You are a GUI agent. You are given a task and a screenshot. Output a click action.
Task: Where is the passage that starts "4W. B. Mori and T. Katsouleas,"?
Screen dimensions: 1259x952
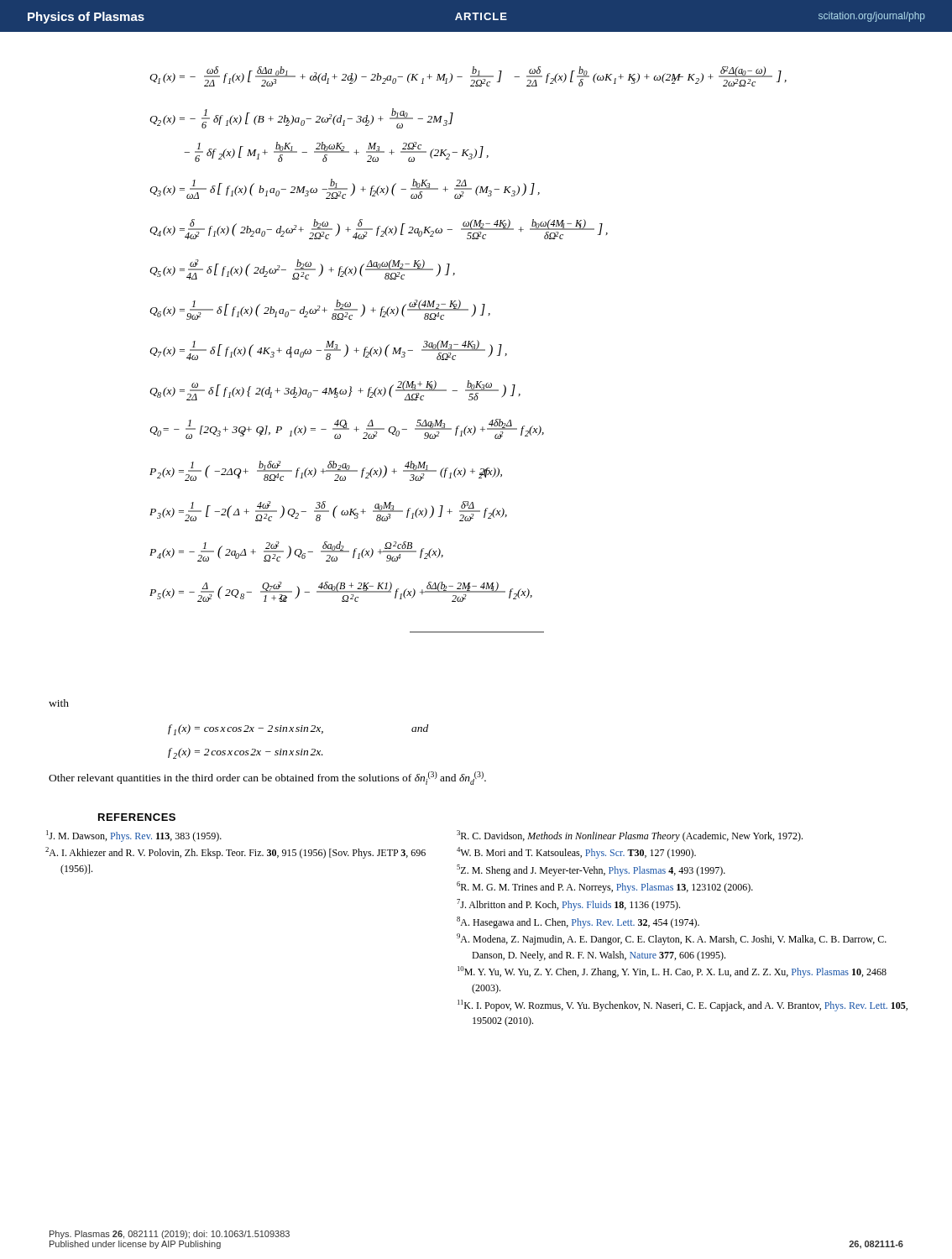[576, 852]
